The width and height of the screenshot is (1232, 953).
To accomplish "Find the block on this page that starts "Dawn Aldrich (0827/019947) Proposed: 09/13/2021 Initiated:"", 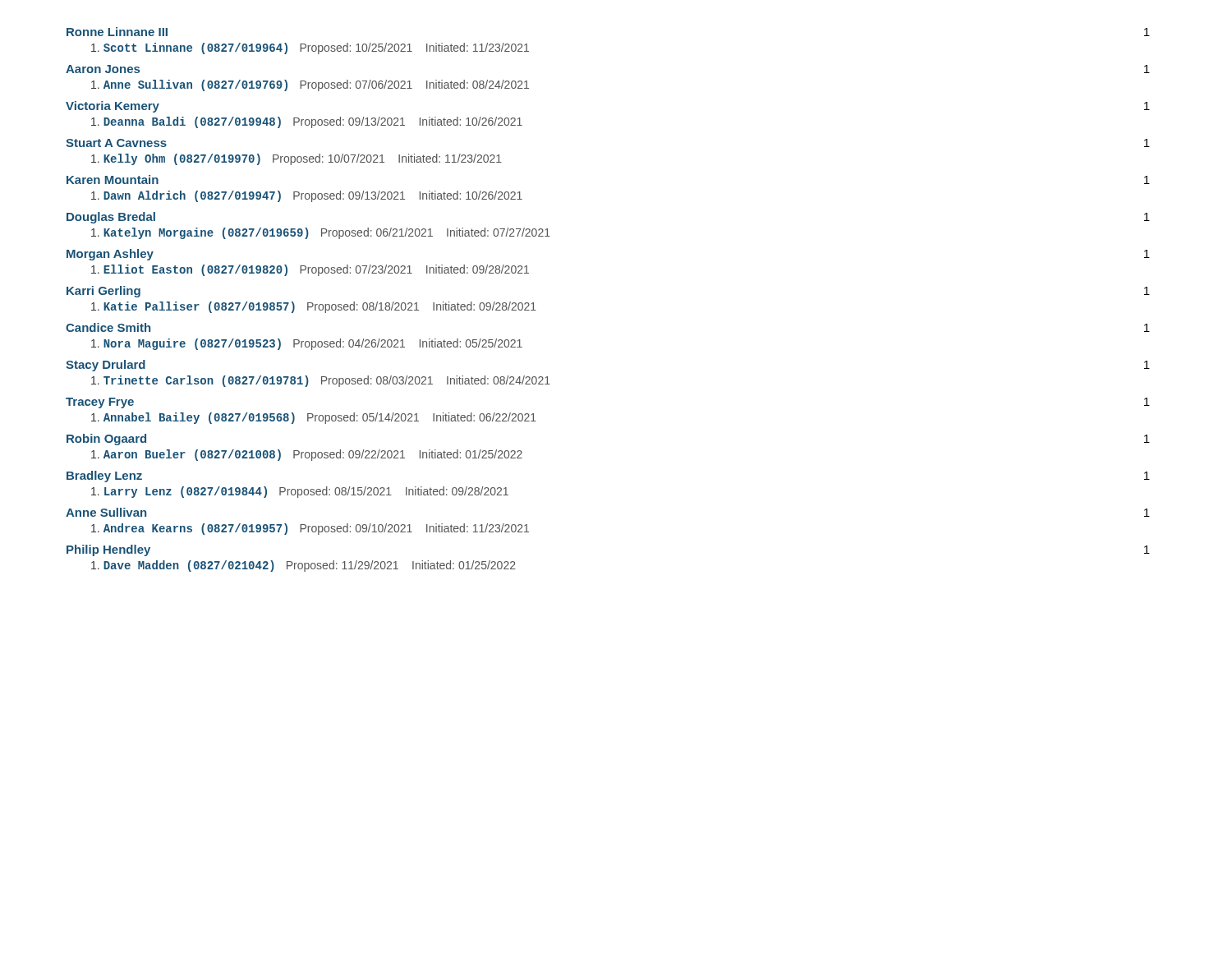I will click(x=306, y=196).
